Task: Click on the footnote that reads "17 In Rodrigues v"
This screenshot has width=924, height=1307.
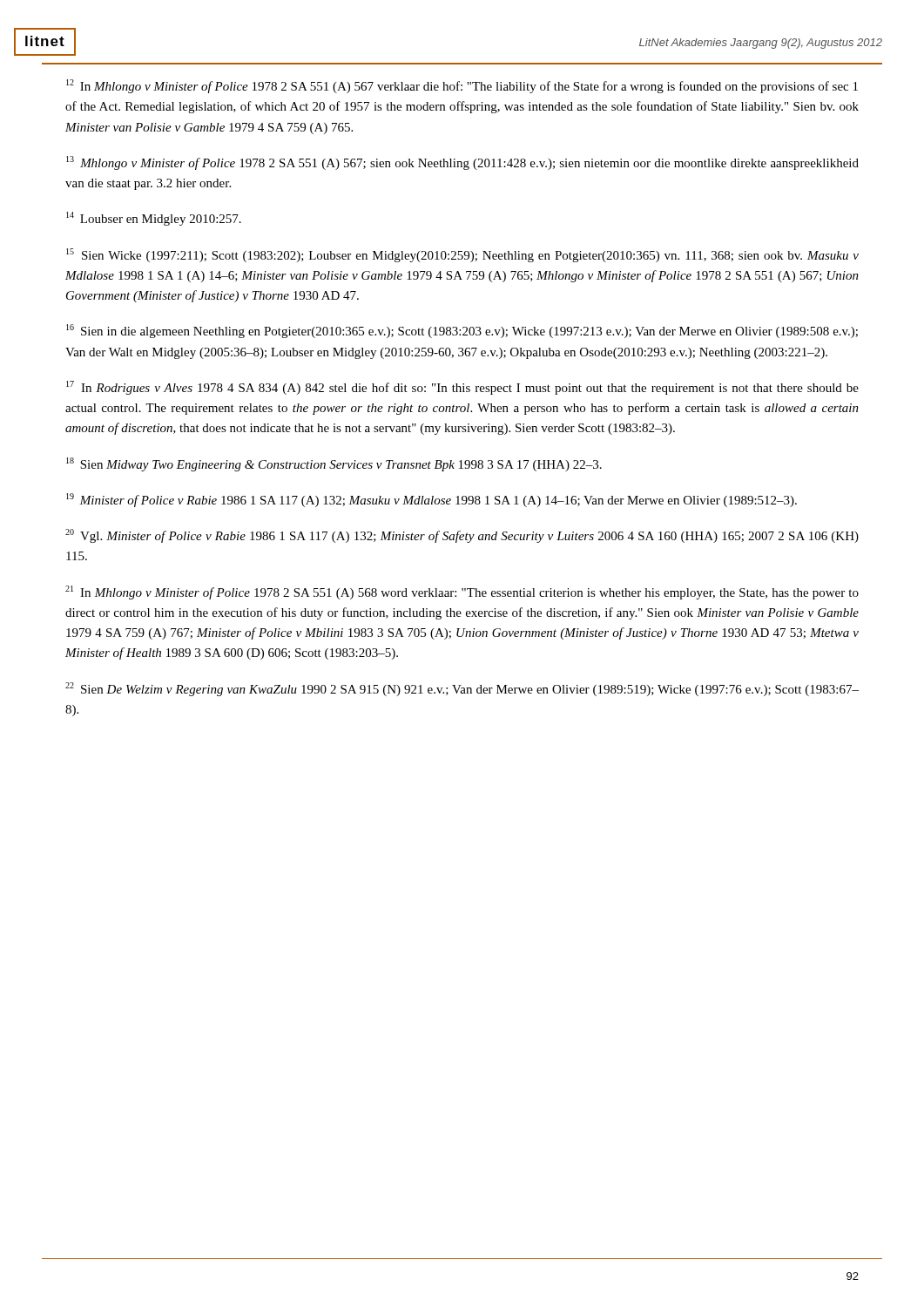Action: click(462, 407)
